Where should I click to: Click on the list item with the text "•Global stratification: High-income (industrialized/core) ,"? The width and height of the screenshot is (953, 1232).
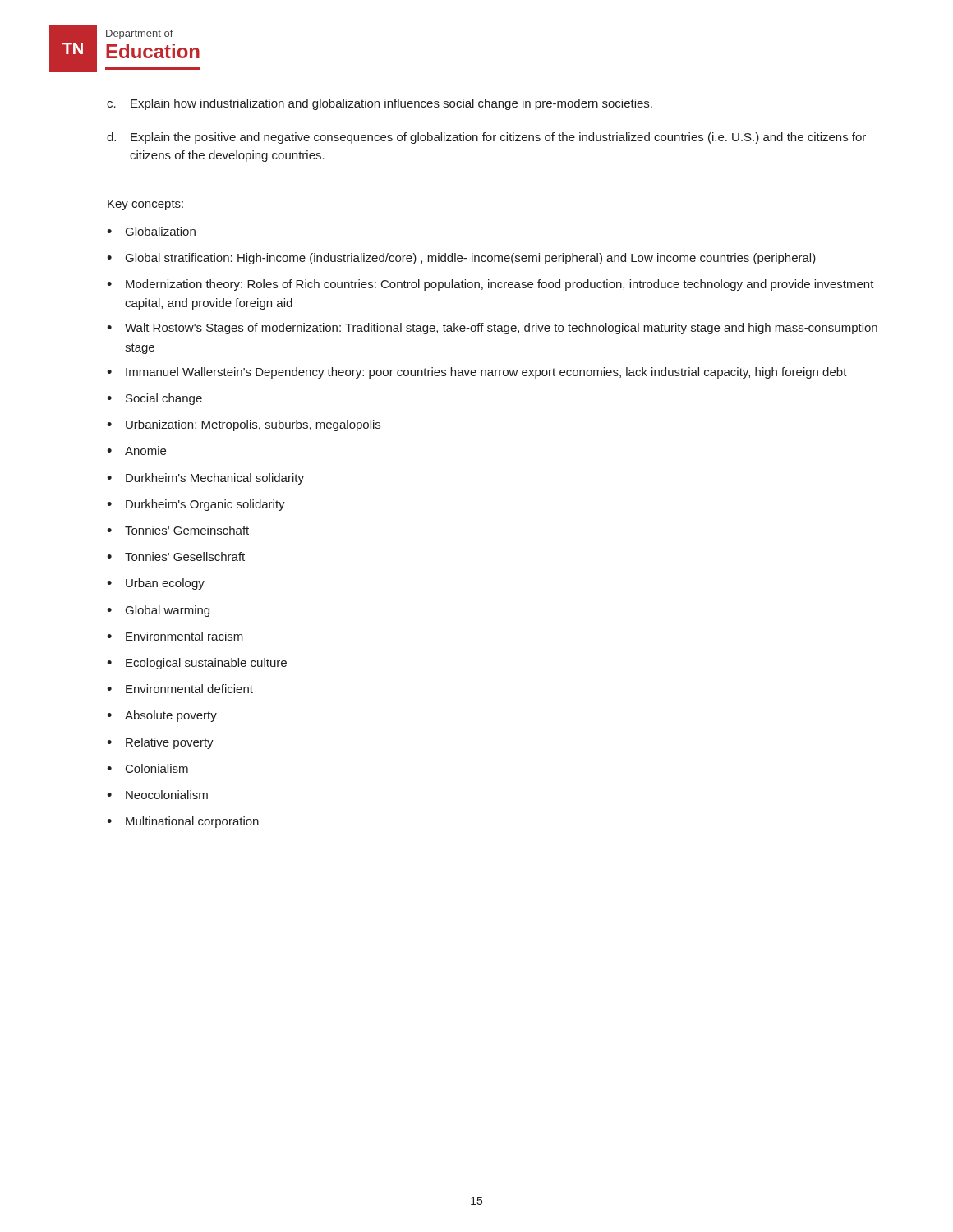(x=497, y=258)
